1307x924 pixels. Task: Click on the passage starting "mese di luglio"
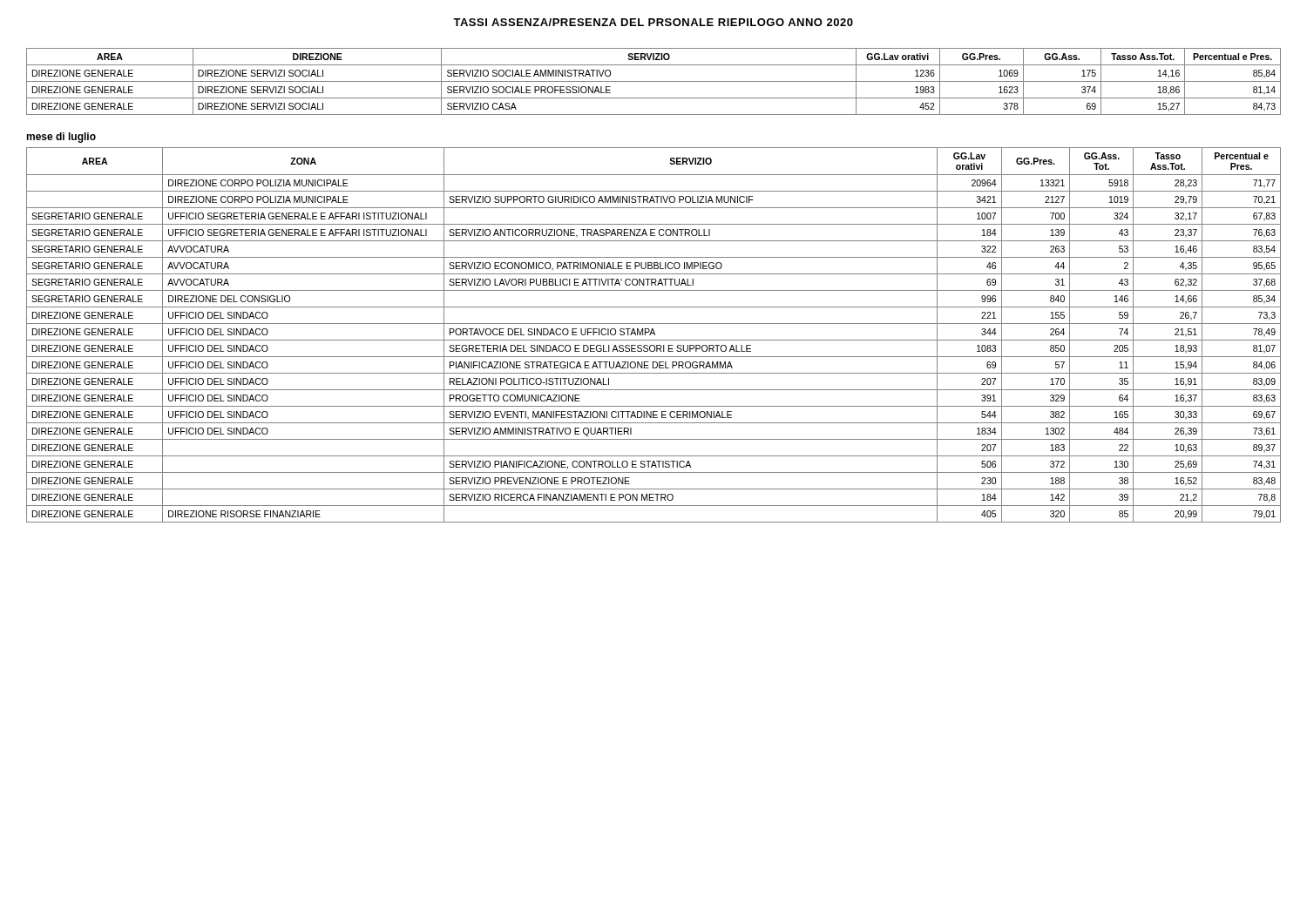point(61,137)
